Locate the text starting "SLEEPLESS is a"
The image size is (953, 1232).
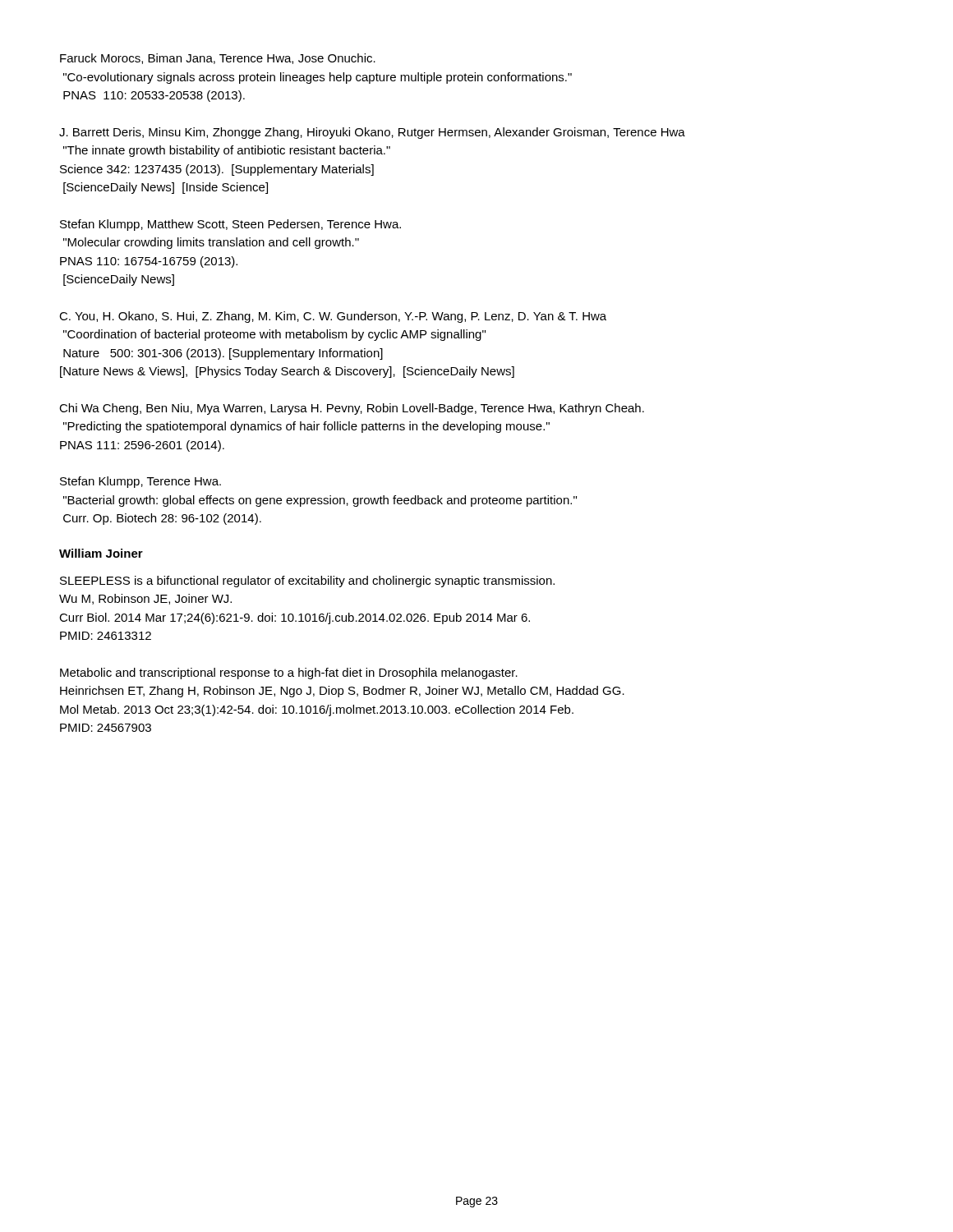coord(307,608)
